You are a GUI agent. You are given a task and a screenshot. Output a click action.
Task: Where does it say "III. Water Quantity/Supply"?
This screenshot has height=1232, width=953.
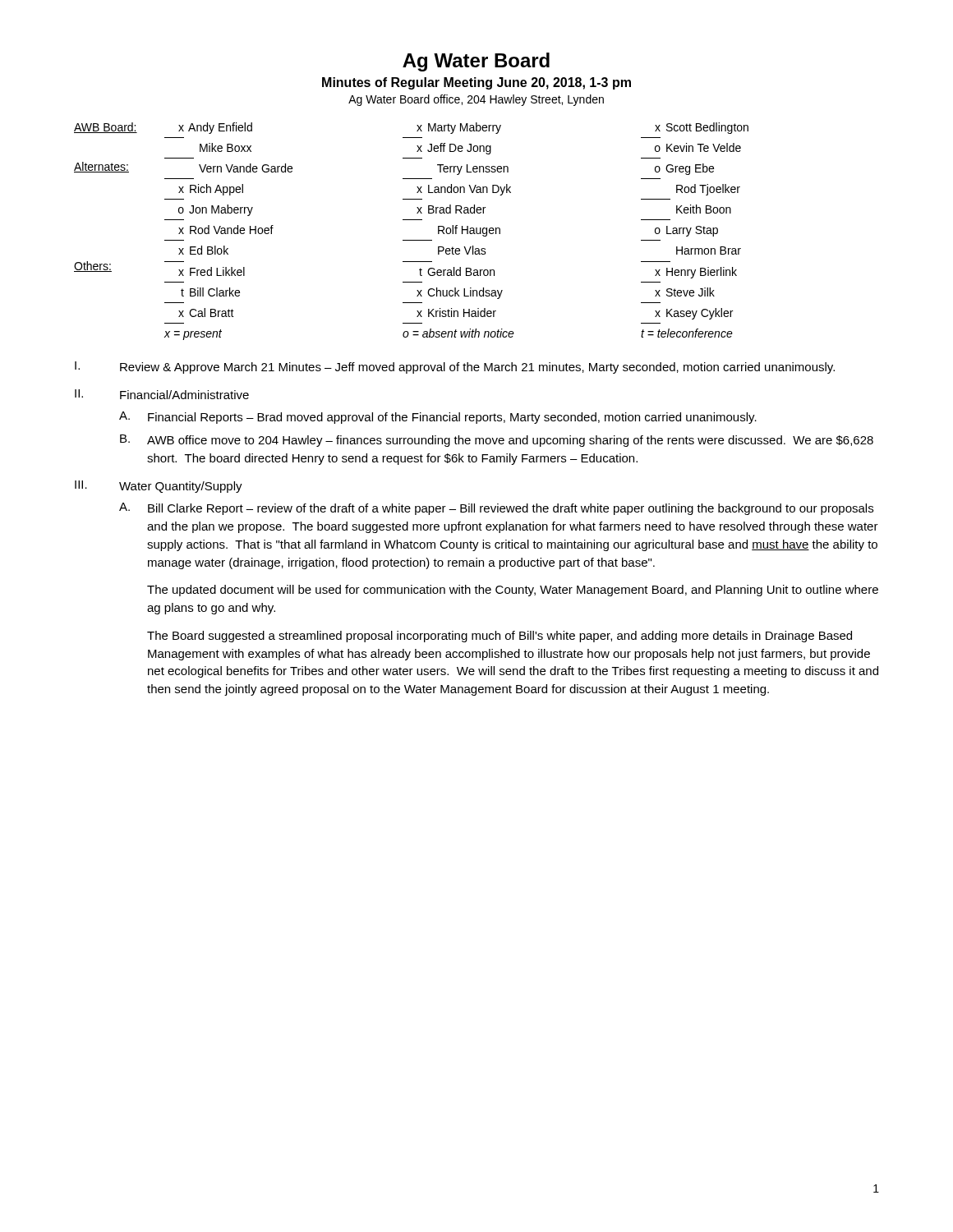tap(159, 487)
